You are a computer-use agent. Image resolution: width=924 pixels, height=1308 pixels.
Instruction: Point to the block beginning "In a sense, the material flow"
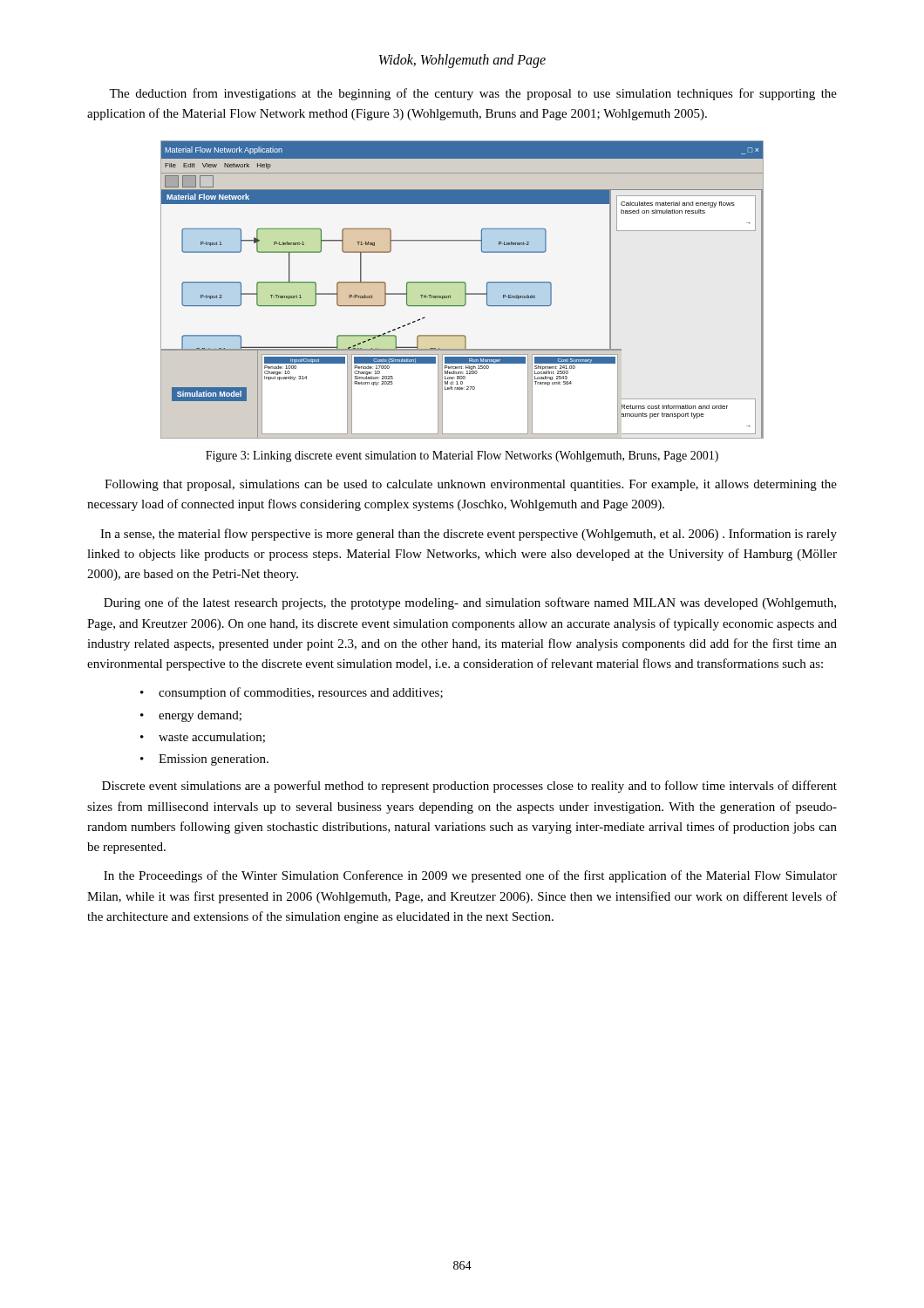tap(462, 554)
